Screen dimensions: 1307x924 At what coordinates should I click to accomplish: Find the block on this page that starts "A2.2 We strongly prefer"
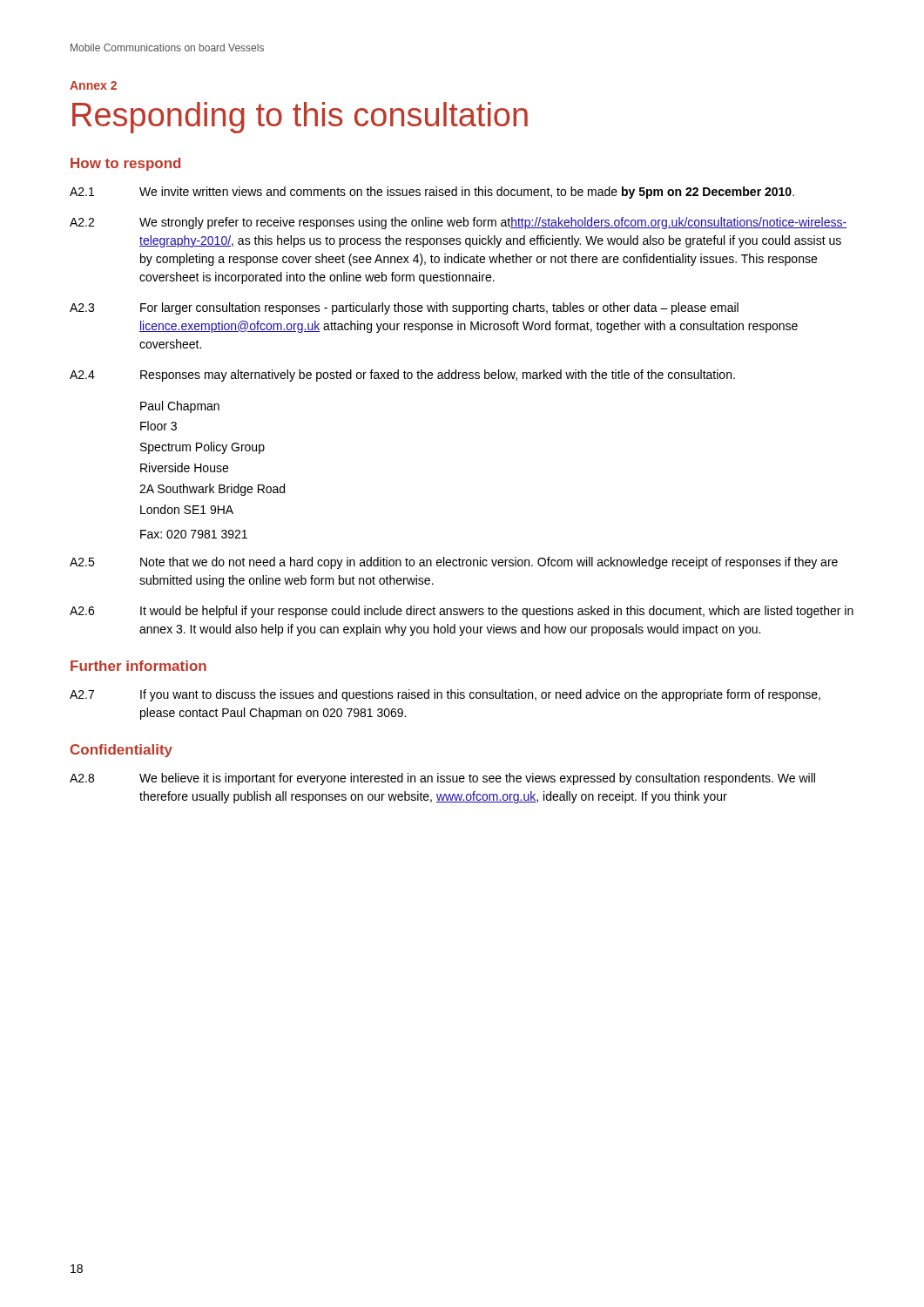click(462, 250)
